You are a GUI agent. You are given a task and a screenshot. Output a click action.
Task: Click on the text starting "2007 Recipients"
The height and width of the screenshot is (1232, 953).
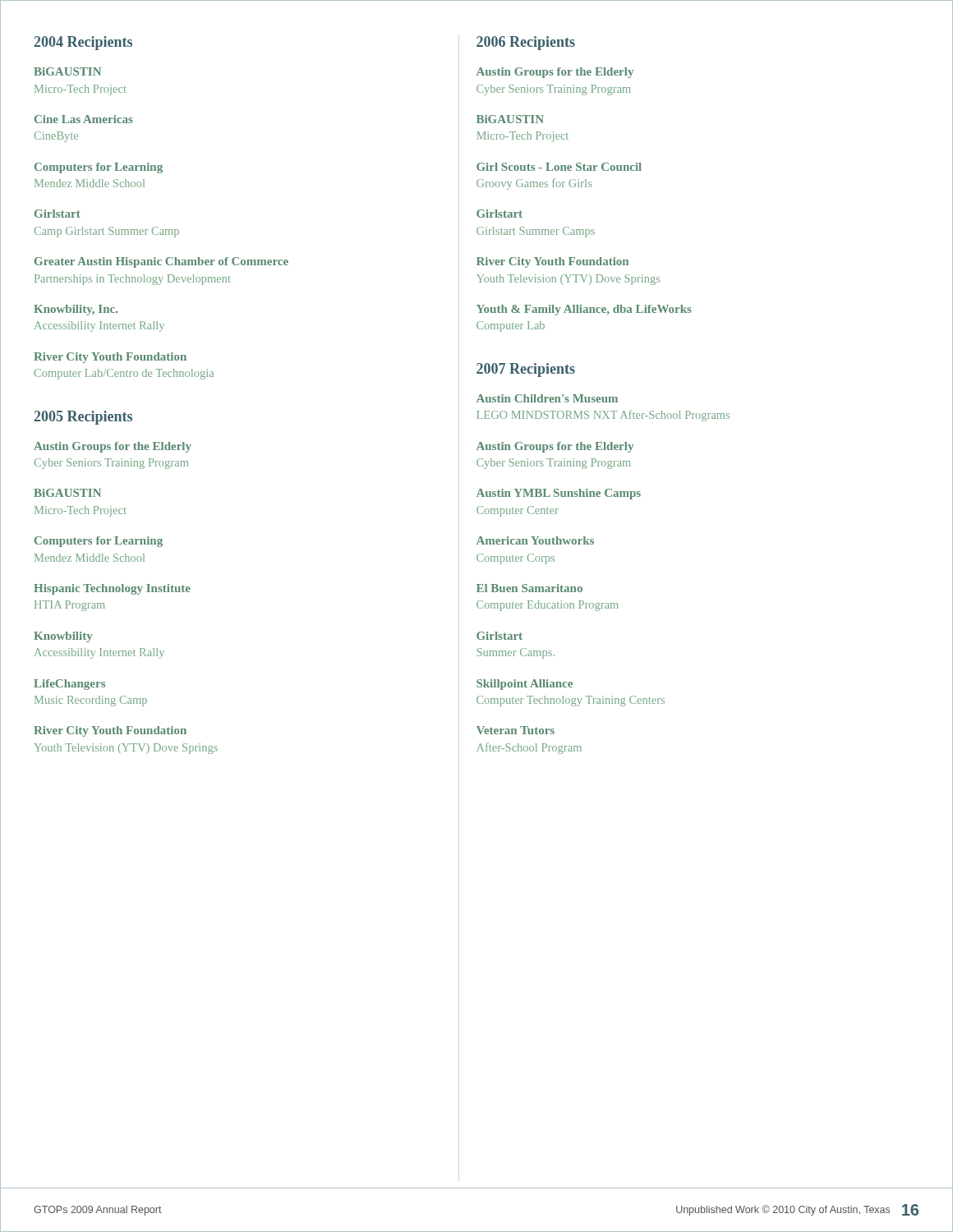coord(526,370)
